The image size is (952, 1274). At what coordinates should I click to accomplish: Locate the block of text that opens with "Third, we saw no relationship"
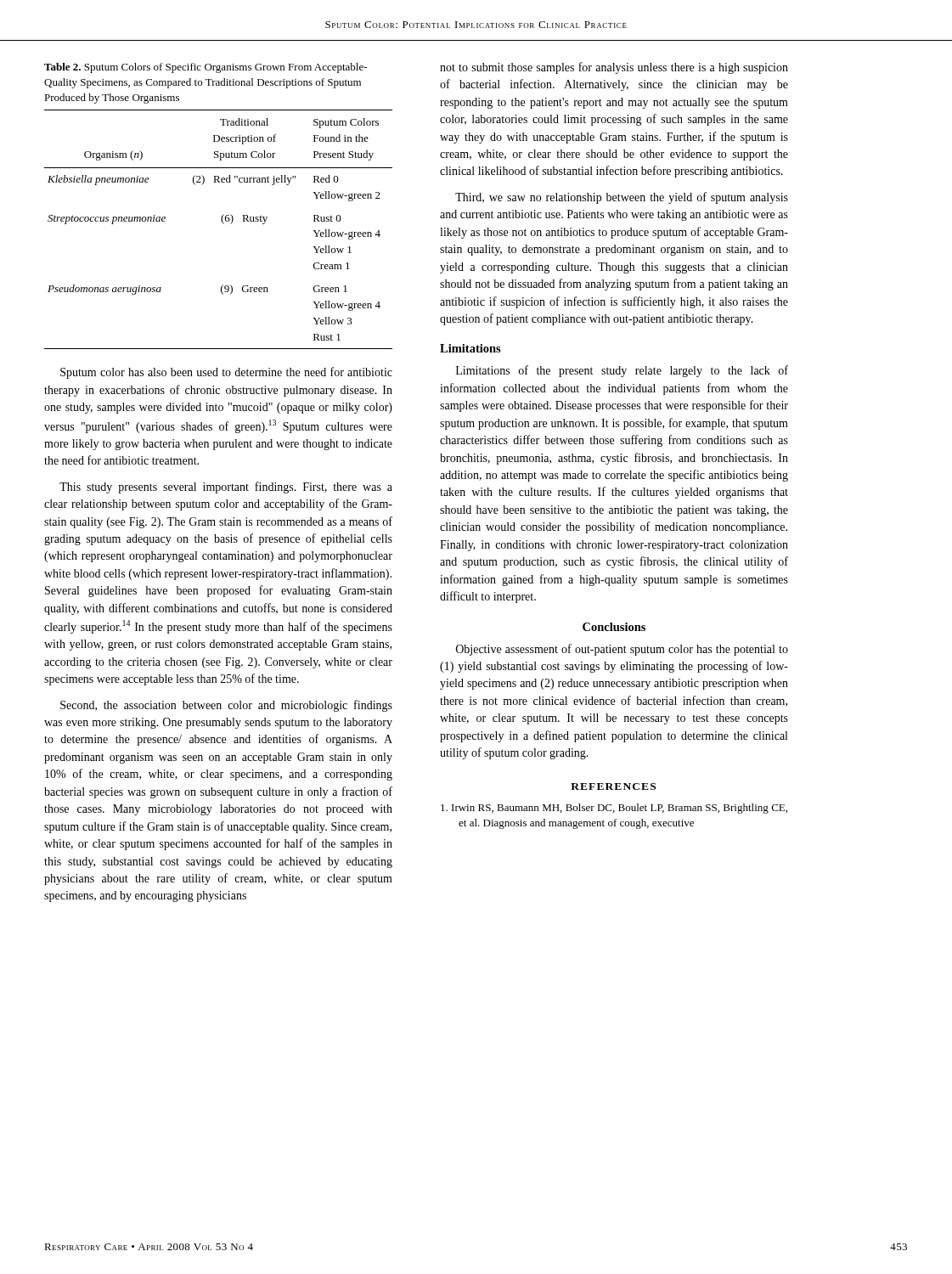(x=614, y=258)
